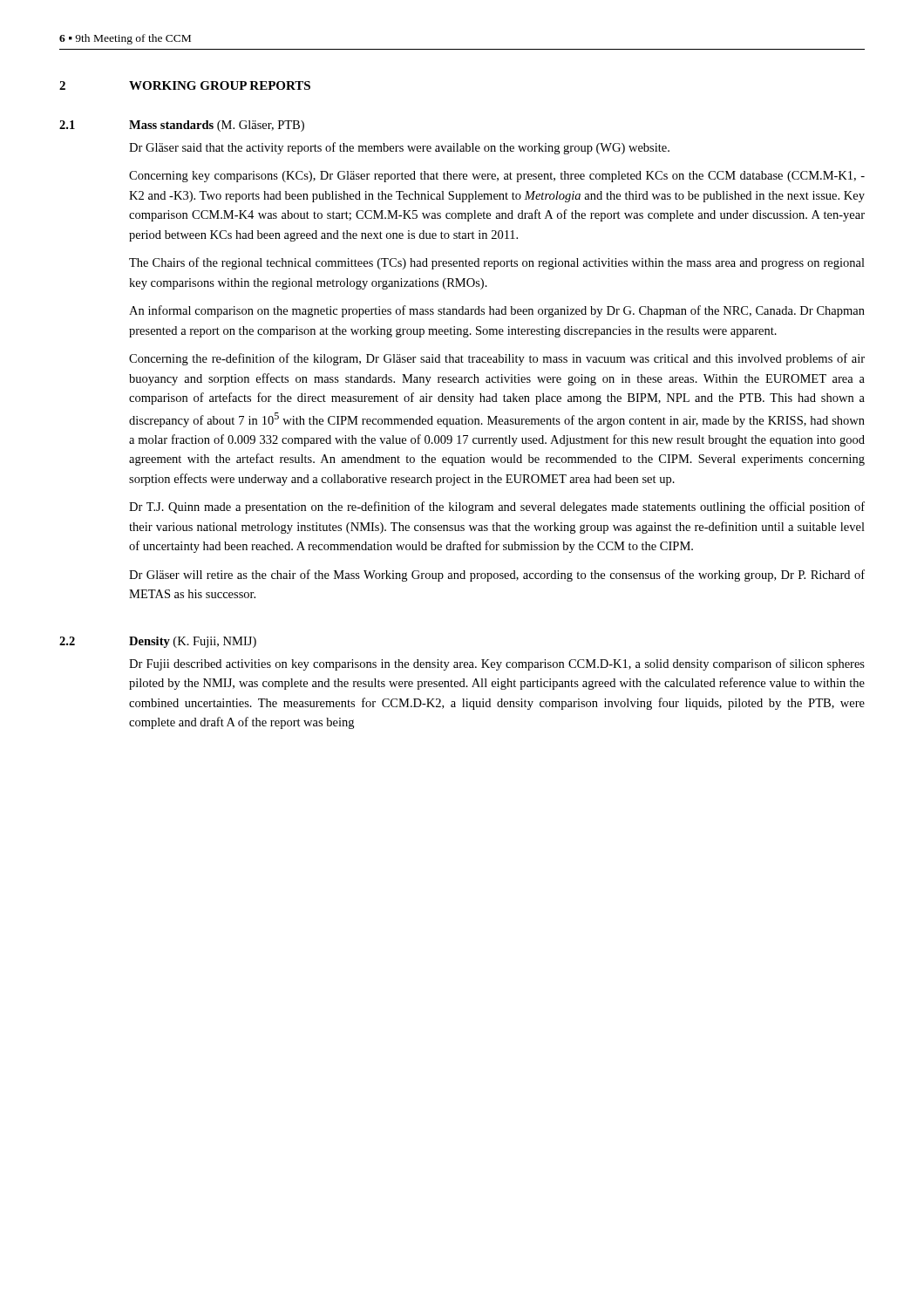This screenshot has height=1308, width=924.
Task: Locate the block of text that opens with "Dr Gläser will retire as the chair of"
Action: point(497,584)
